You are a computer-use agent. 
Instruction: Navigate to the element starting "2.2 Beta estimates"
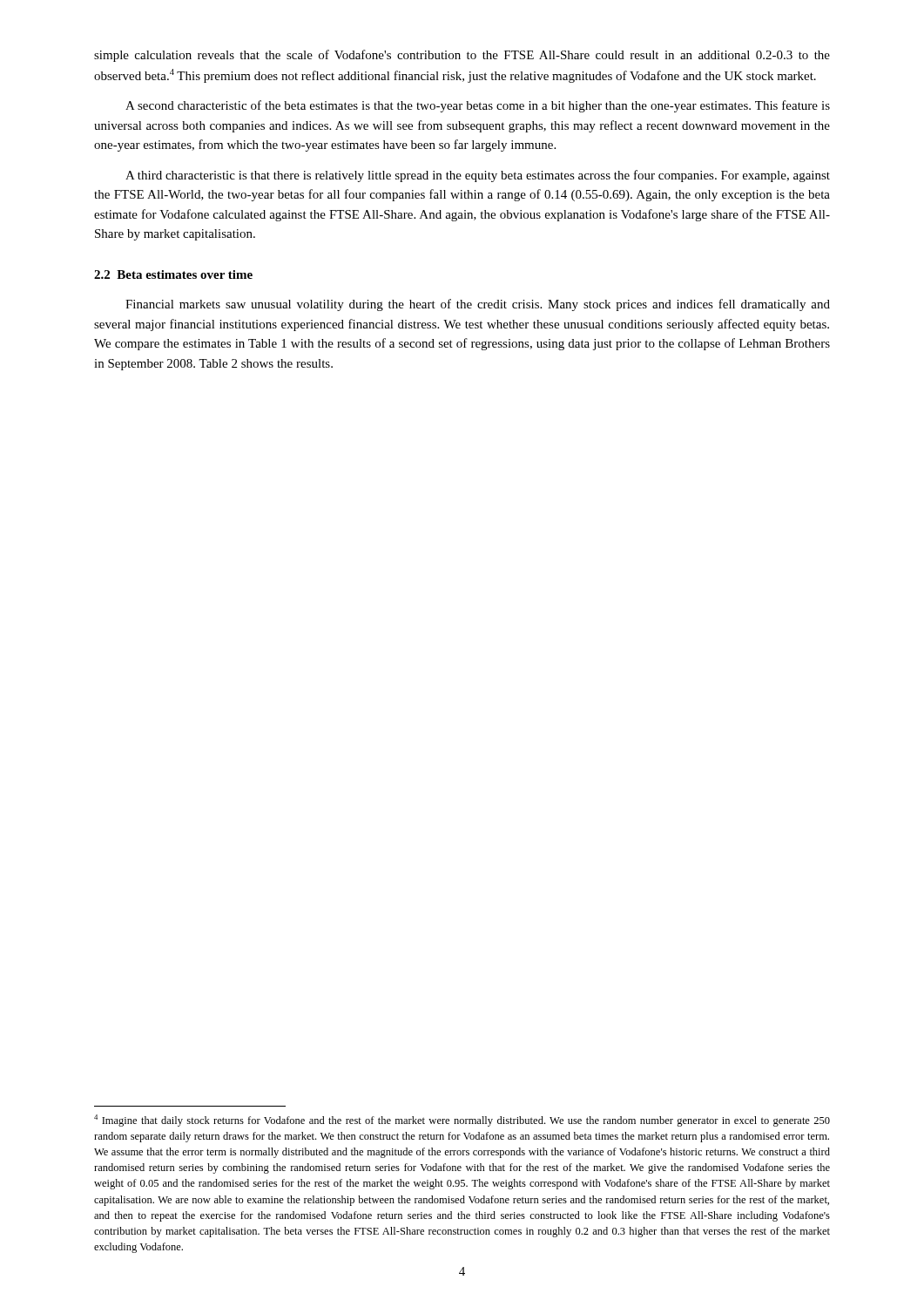click(173, 274)
